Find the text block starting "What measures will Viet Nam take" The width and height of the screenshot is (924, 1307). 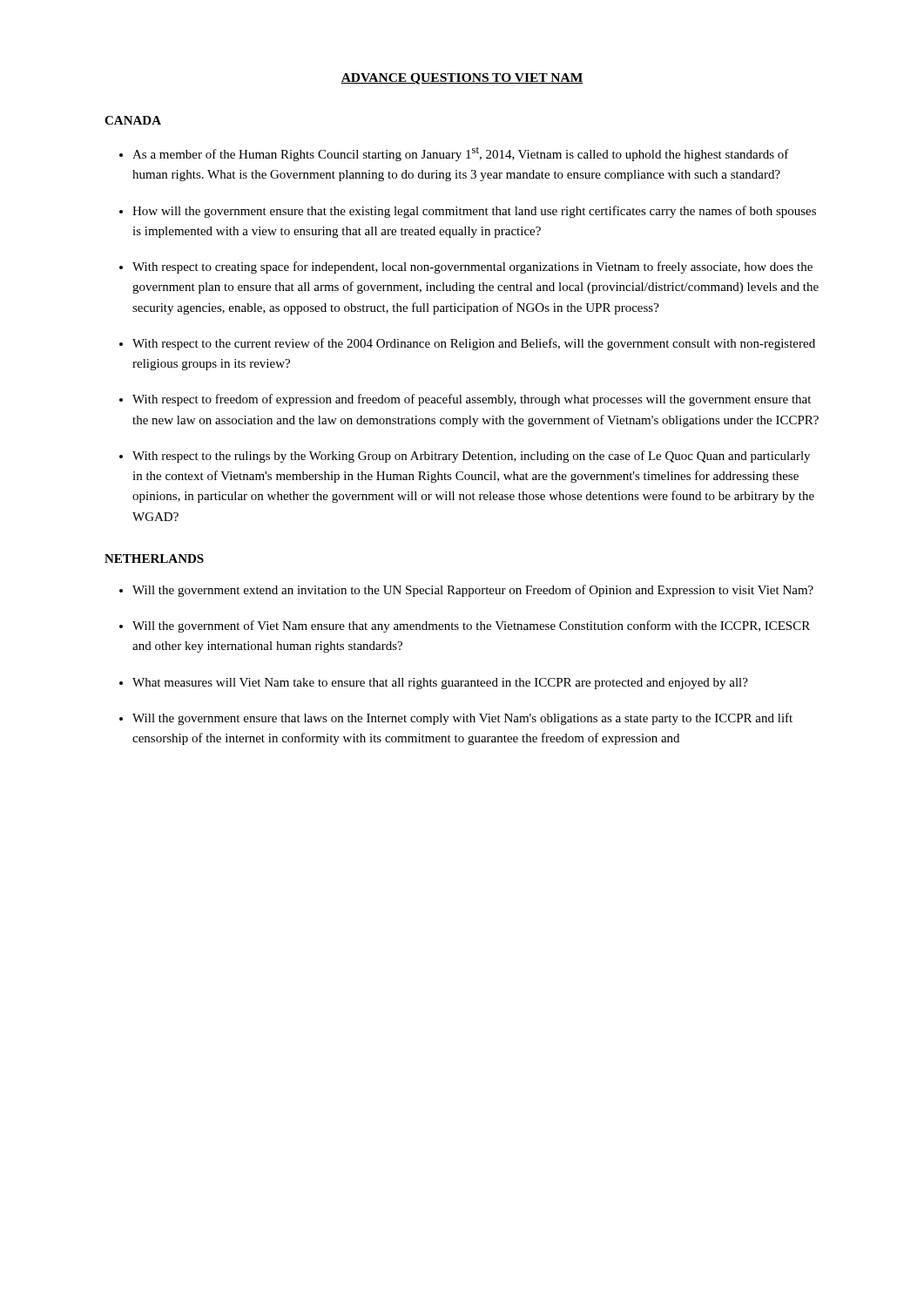440,682
